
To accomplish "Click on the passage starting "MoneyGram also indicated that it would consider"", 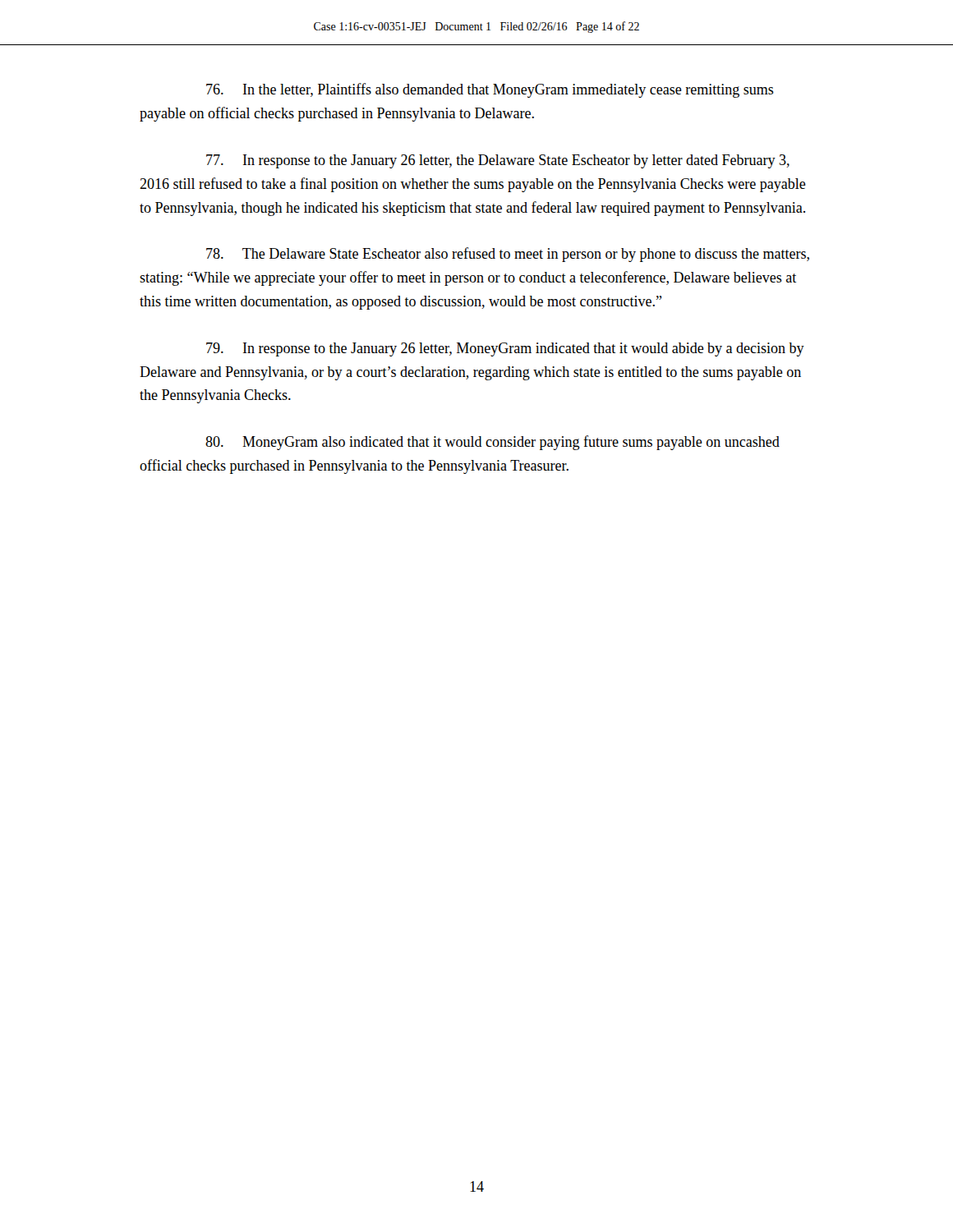I will (460, 454).
